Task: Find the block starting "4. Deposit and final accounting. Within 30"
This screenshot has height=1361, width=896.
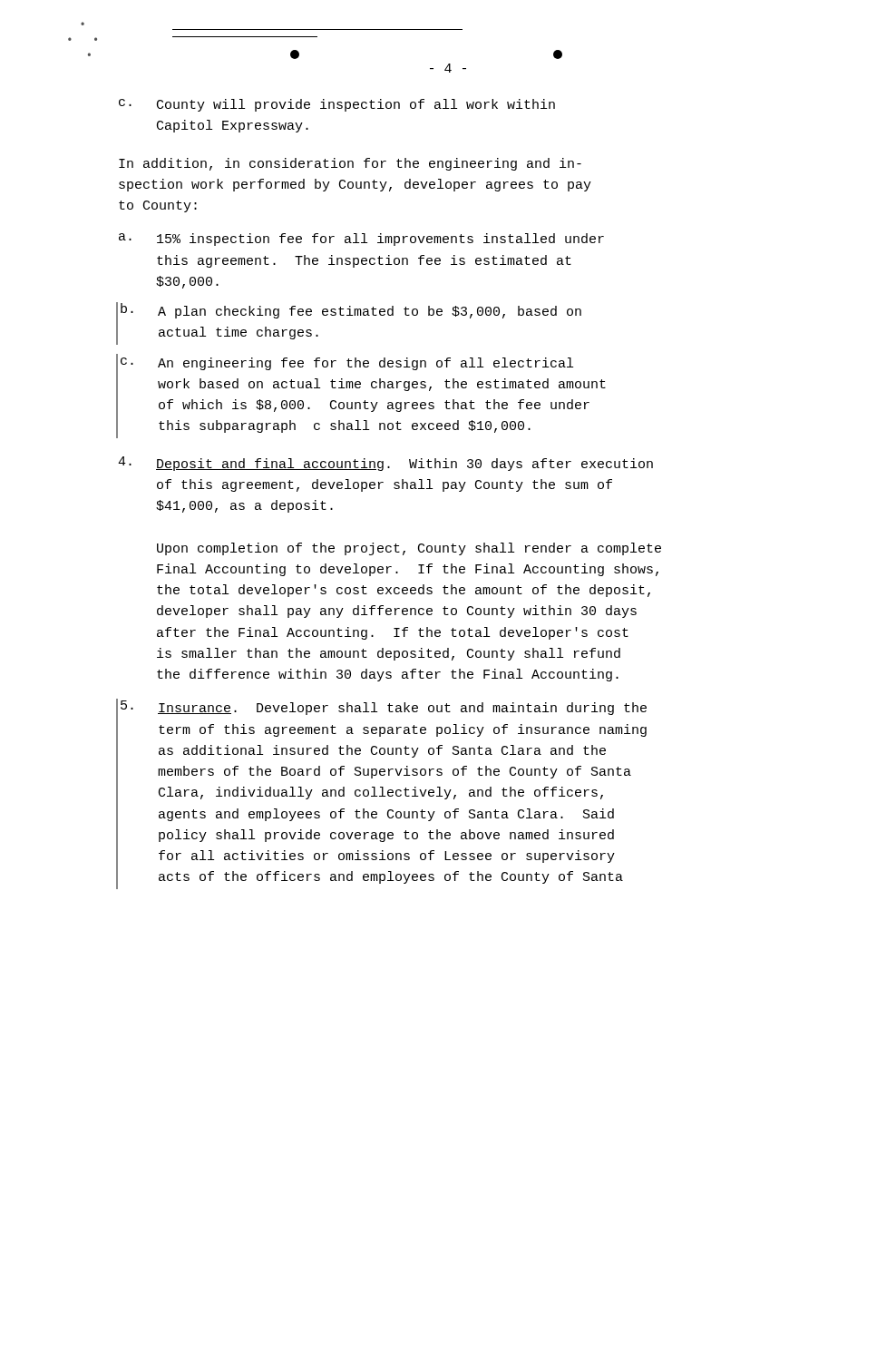Action: 390,570
